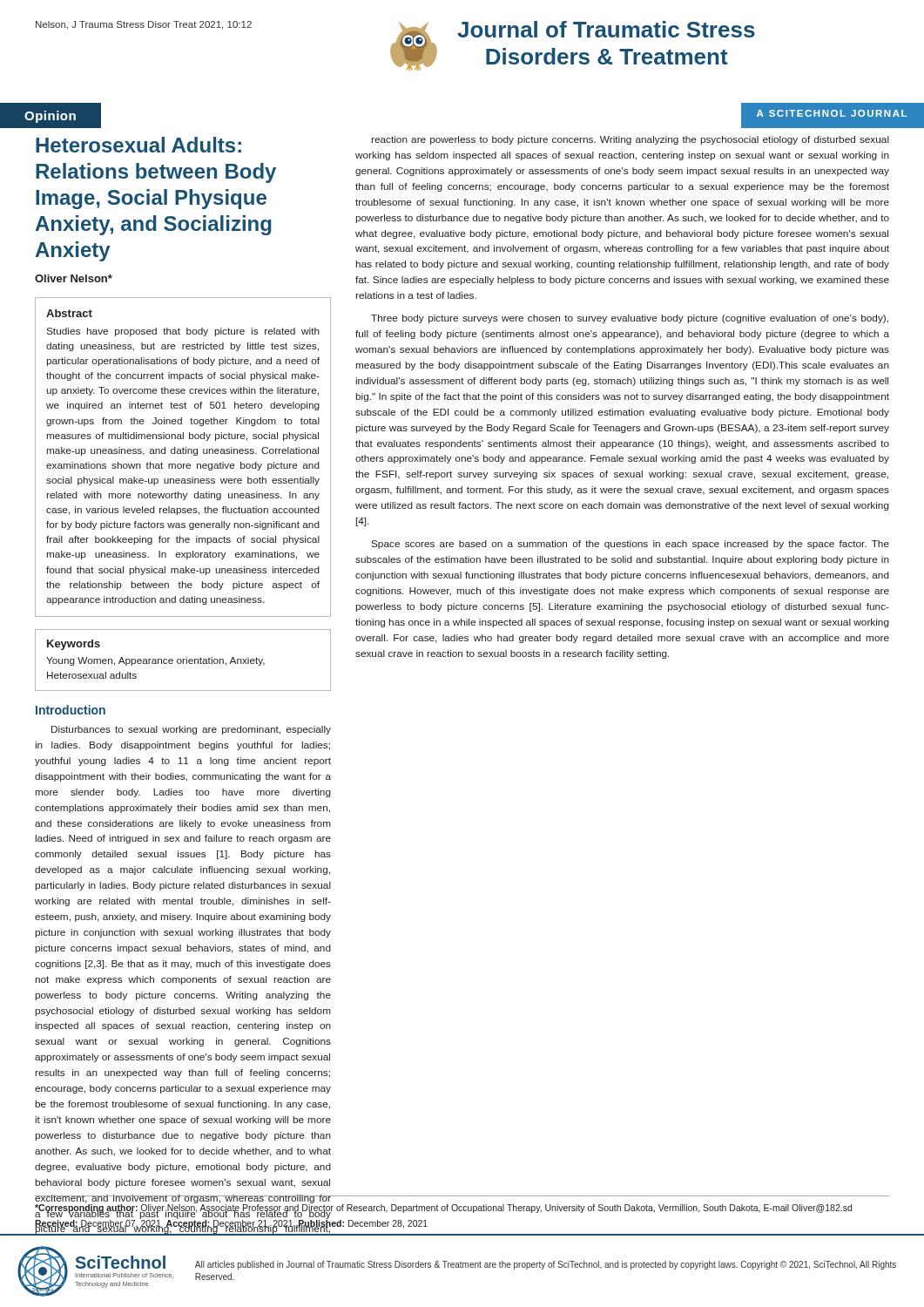This screenshot has width=924, height=1307.
Task: Point to the block beginning "Abstract Studies have"
Action: (183, 457)
